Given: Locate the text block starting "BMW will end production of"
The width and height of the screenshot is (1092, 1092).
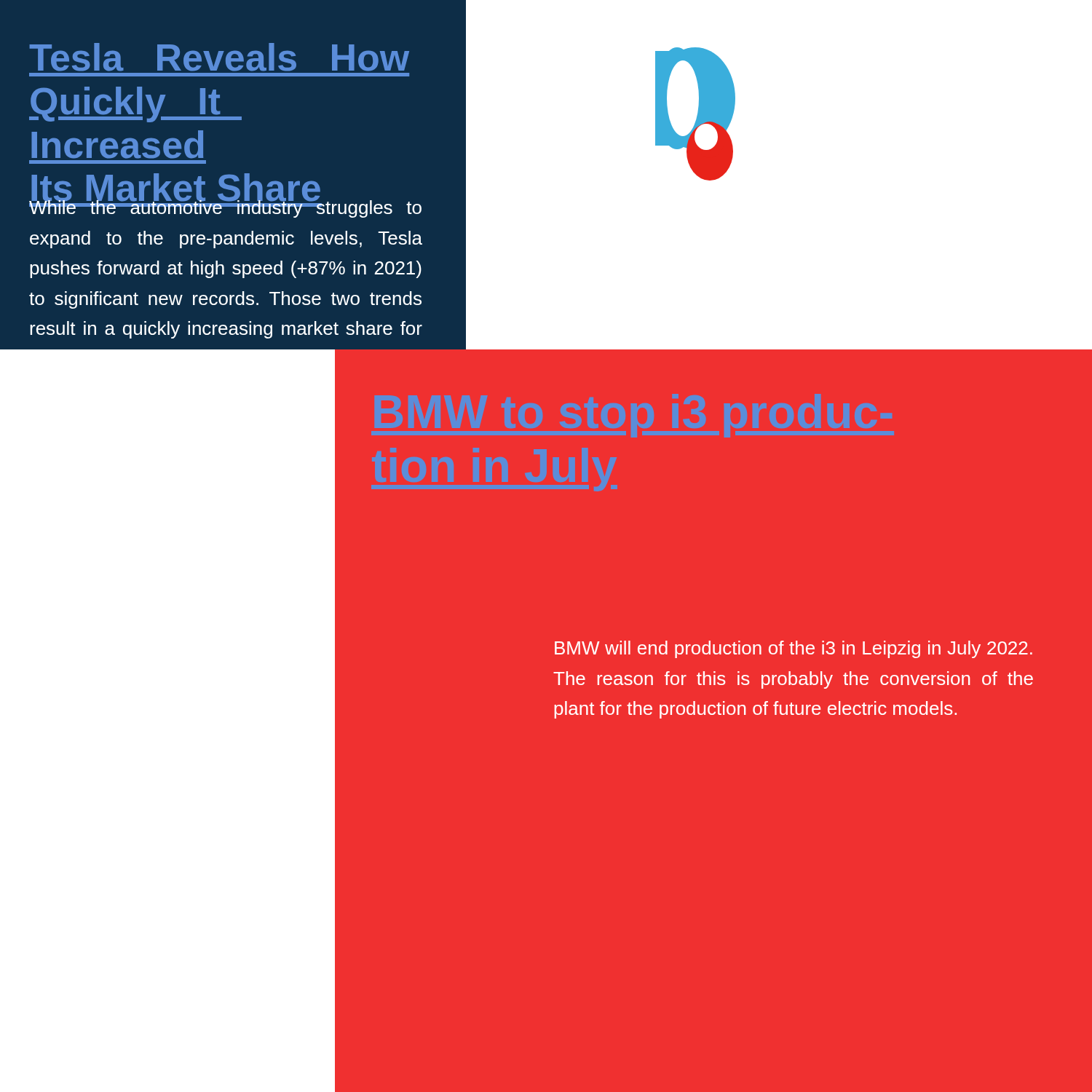Looking at the screenshot, I should click(794, 678).
